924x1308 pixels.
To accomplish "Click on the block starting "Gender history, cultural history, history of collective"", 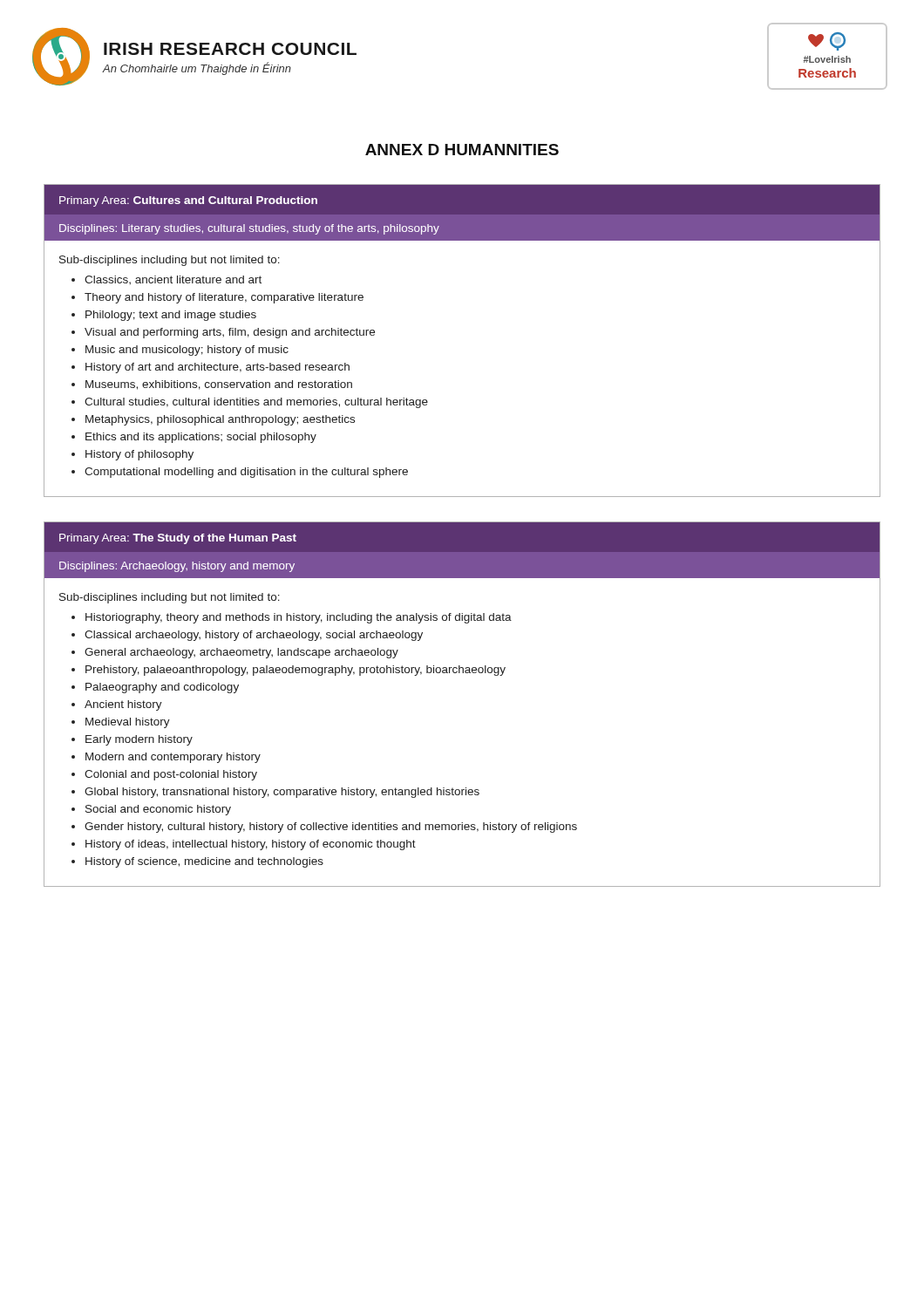I will point(331,826).
